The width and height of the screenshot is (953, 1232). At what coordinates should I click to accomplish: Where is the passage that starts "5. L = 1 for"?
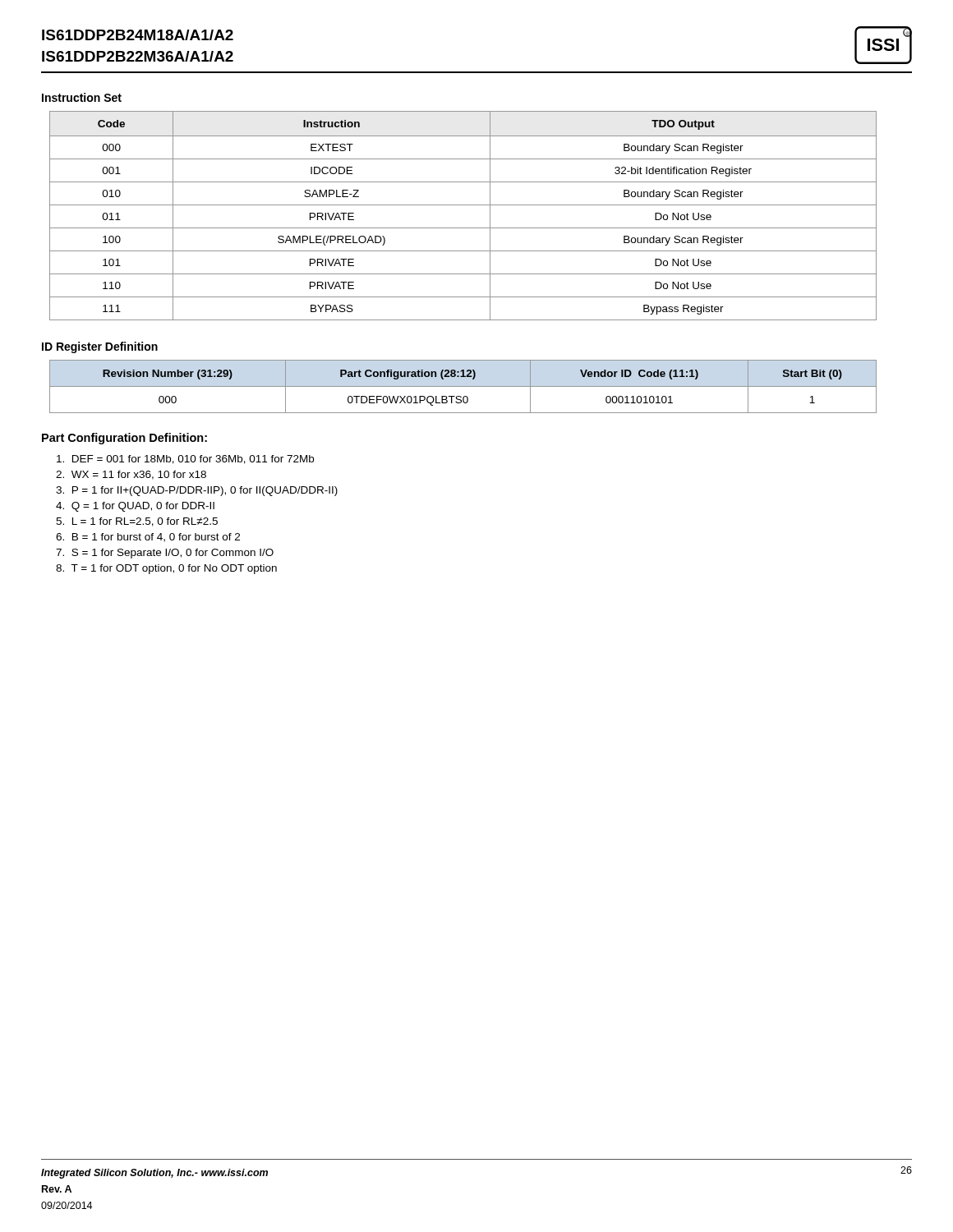pyautogui.click(x=137, y=521)
